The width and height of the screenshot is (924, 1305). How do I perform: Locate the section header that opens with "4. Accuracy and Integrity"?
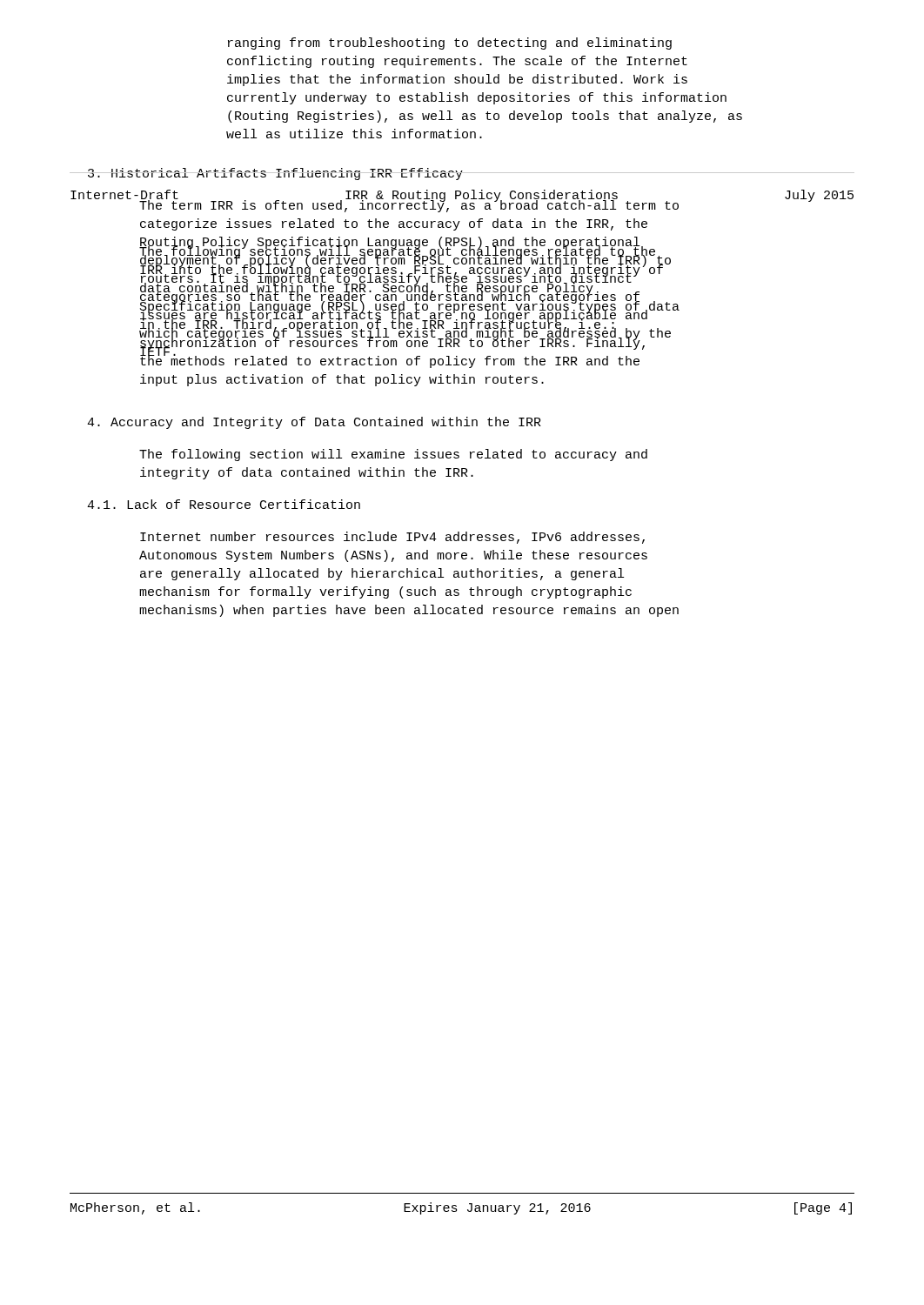(314, 423)
